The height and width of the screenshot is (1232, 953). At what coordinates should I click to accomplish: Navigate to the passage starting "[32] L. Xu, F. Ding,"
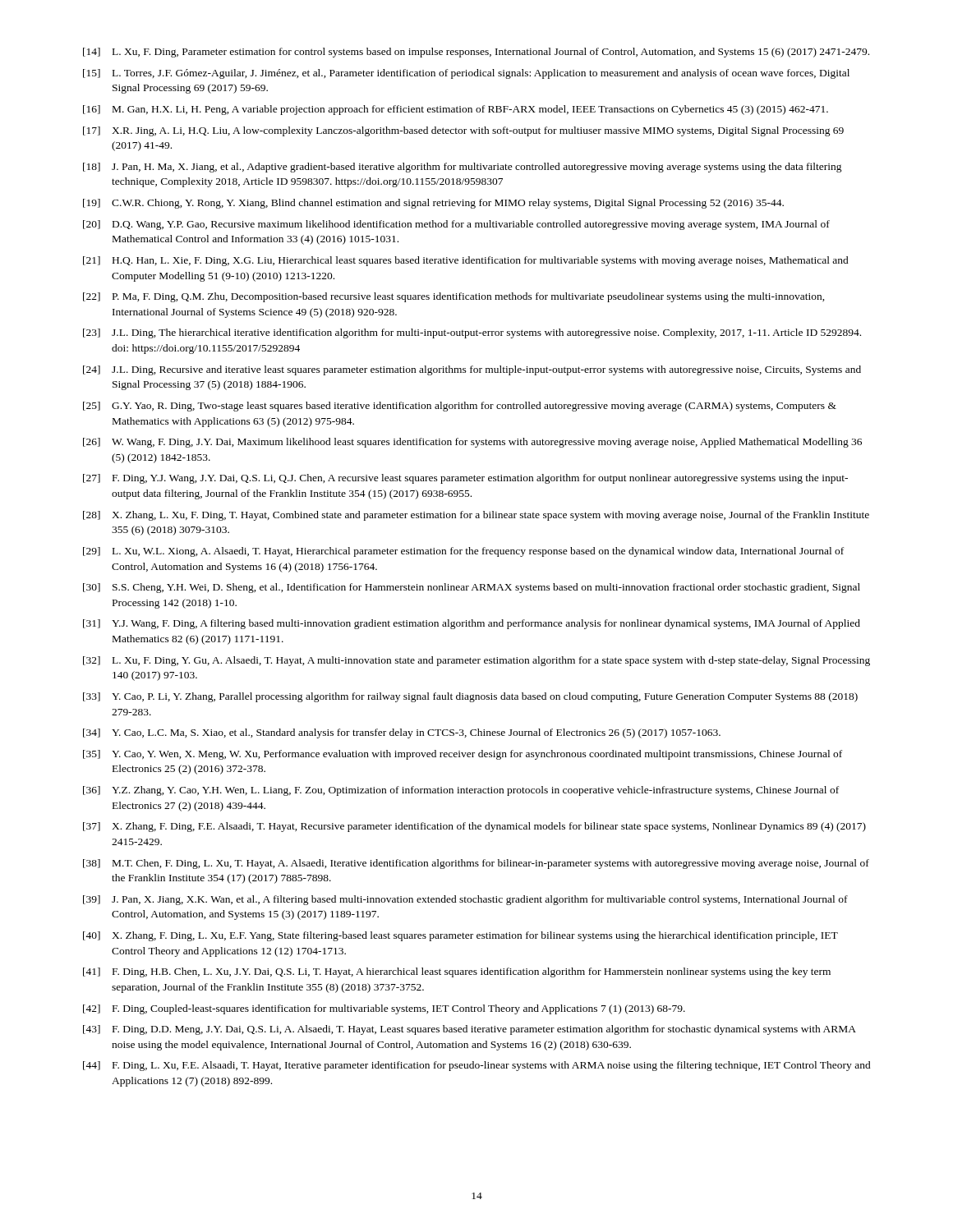(x=476, y=668)
